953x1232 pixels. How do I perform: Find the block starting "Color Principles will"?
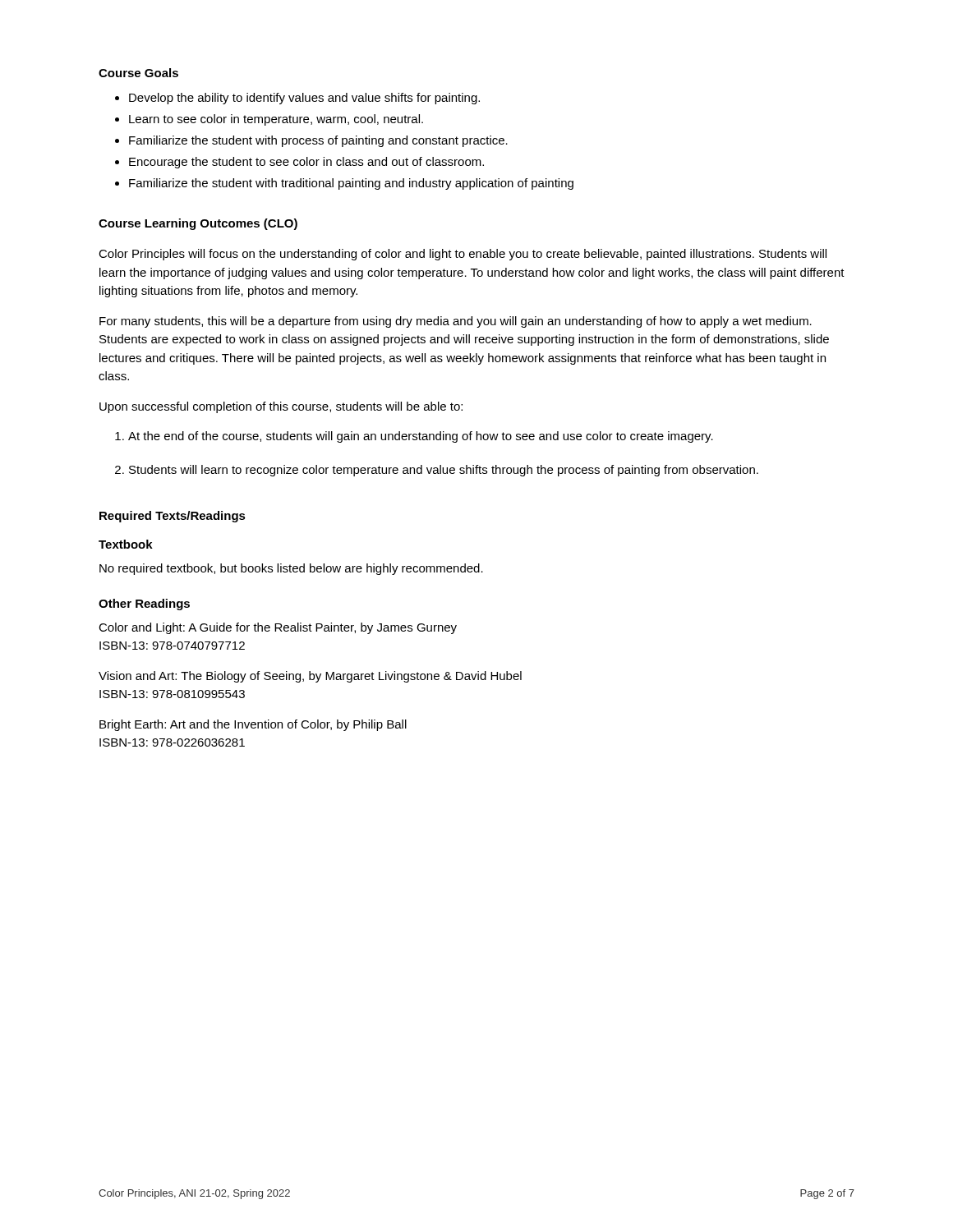(x=471, y=272)
